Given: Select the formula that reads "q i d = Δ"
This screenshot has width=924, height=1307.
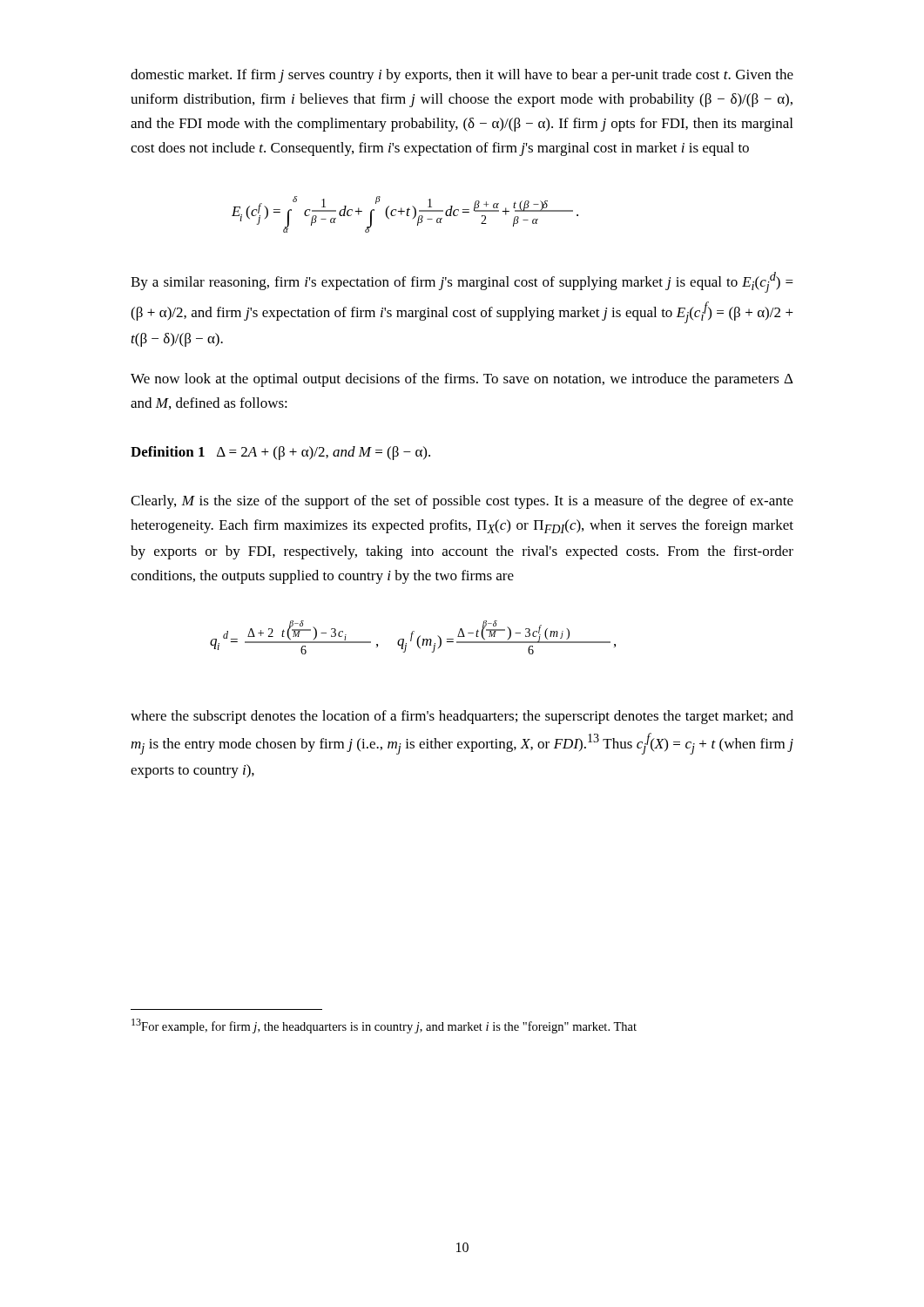Looking at the screenshot, I should coord(462,643).
